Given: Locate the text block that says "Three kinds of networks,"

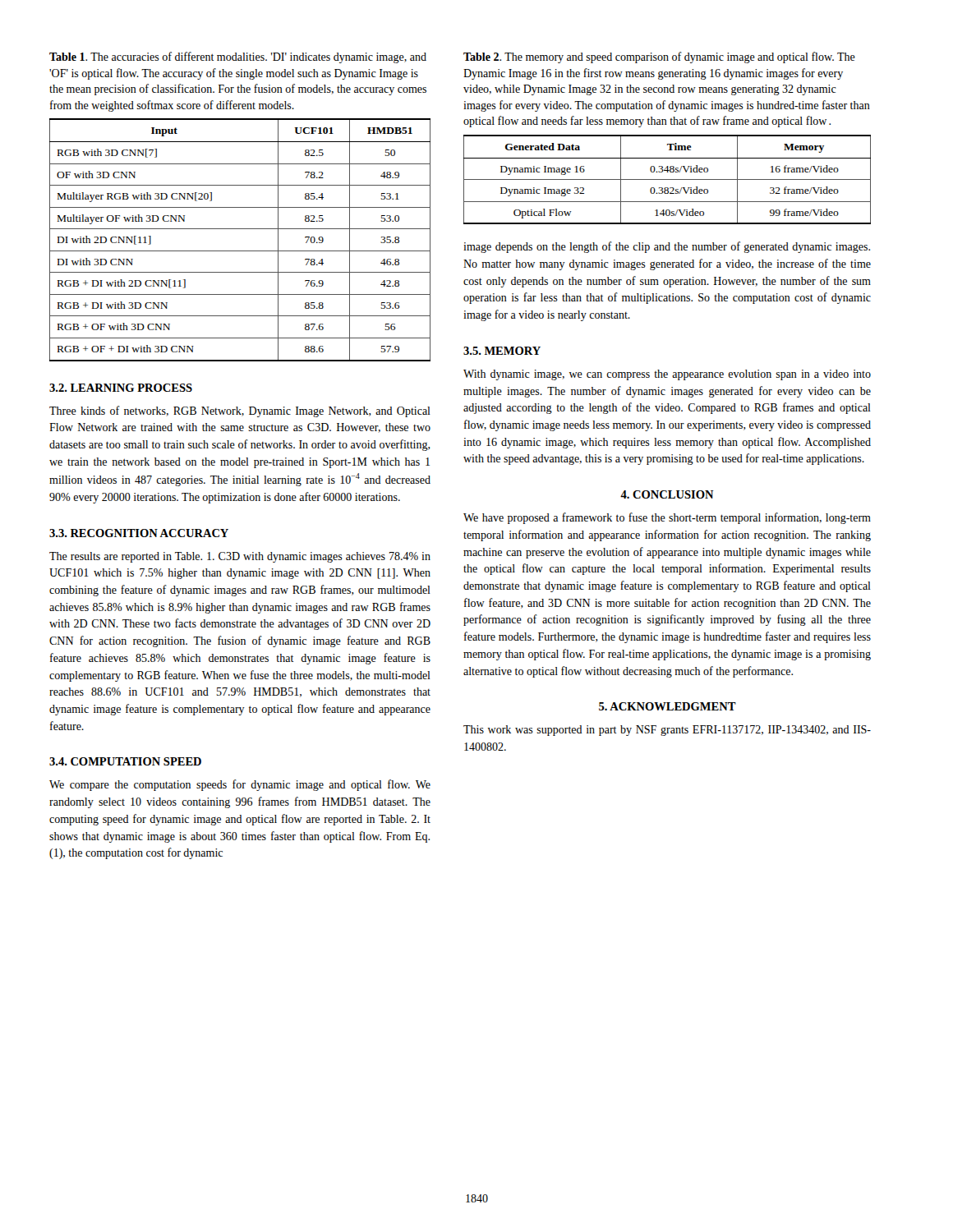Looking at the screenshot, I should [x=240, y=454].
